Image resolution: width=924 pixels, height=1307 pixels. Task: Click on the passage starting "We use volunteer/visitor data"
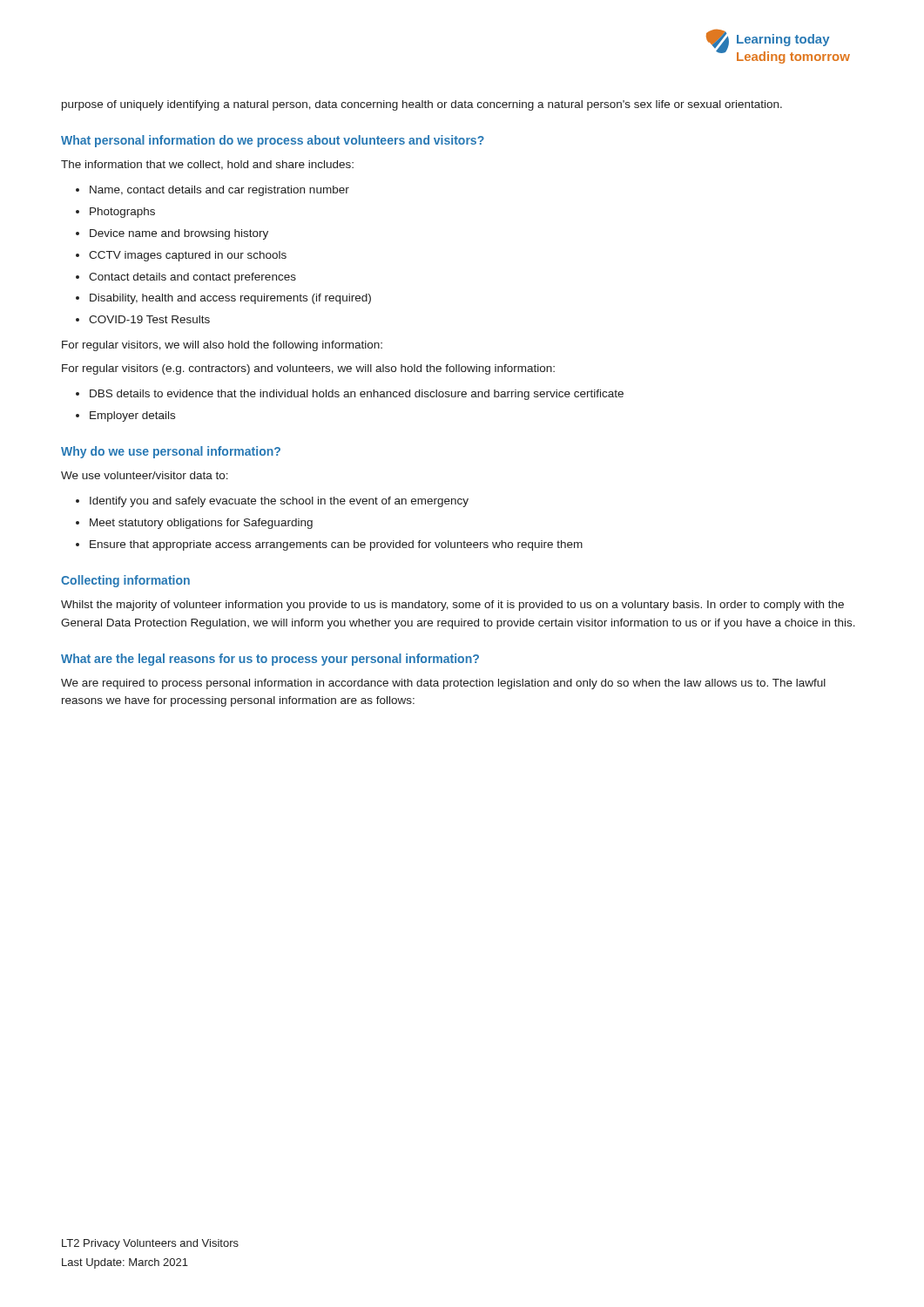point(145,475)
